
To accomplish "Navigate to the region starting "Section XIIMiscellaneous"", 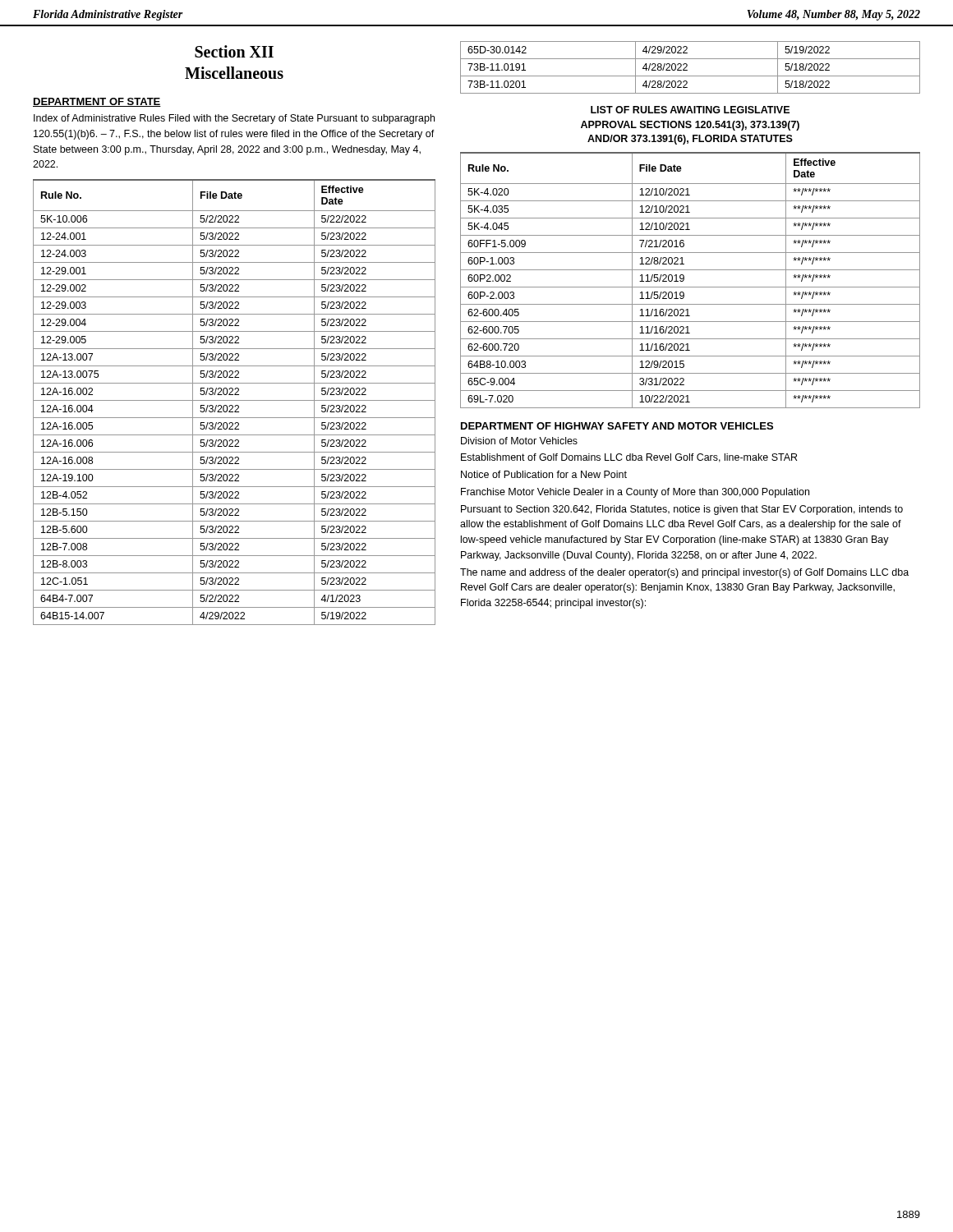I will point(234,62).
